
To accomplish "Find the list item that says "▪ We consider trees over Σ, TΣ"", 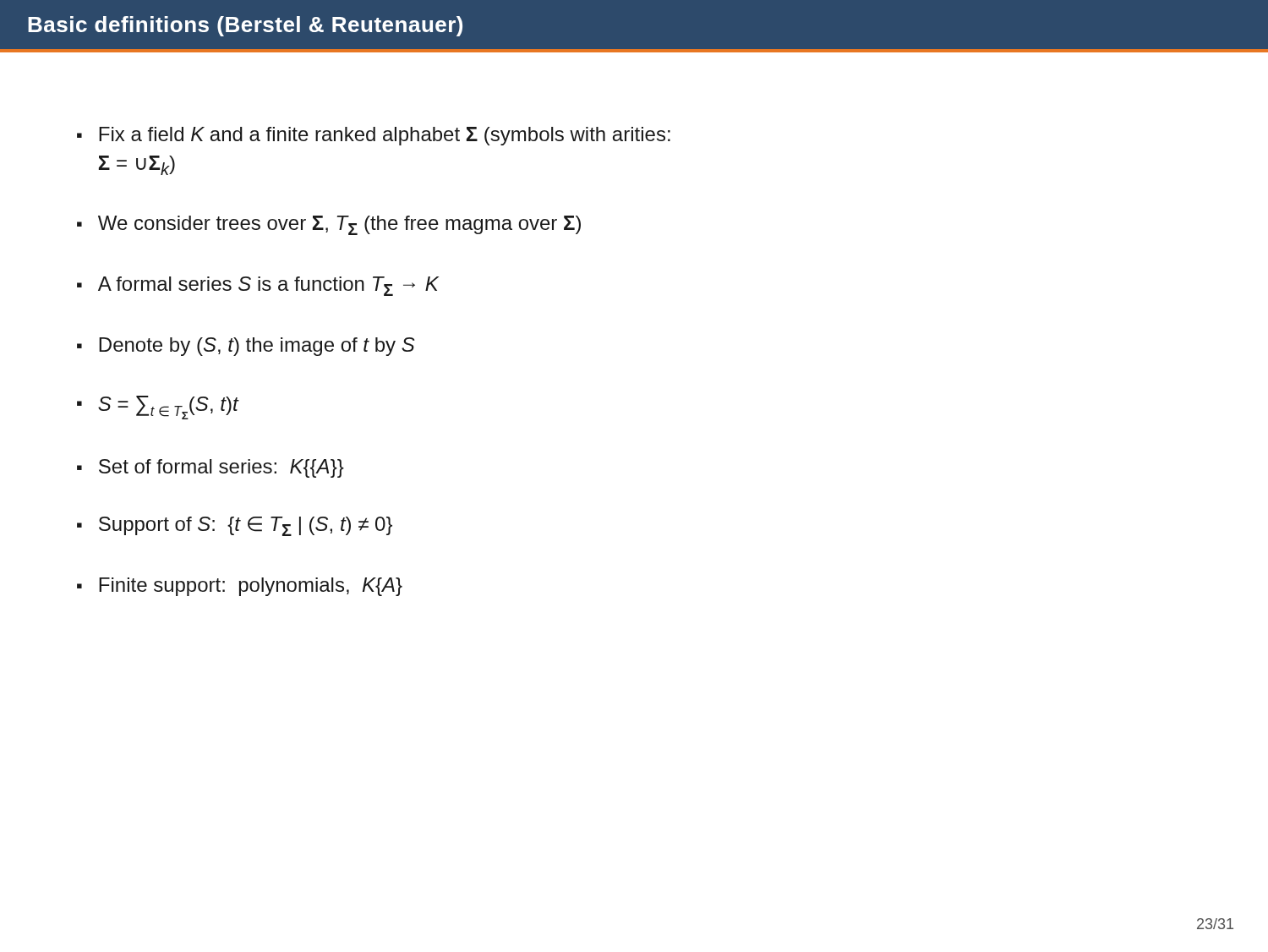I will tap(329, 225).
